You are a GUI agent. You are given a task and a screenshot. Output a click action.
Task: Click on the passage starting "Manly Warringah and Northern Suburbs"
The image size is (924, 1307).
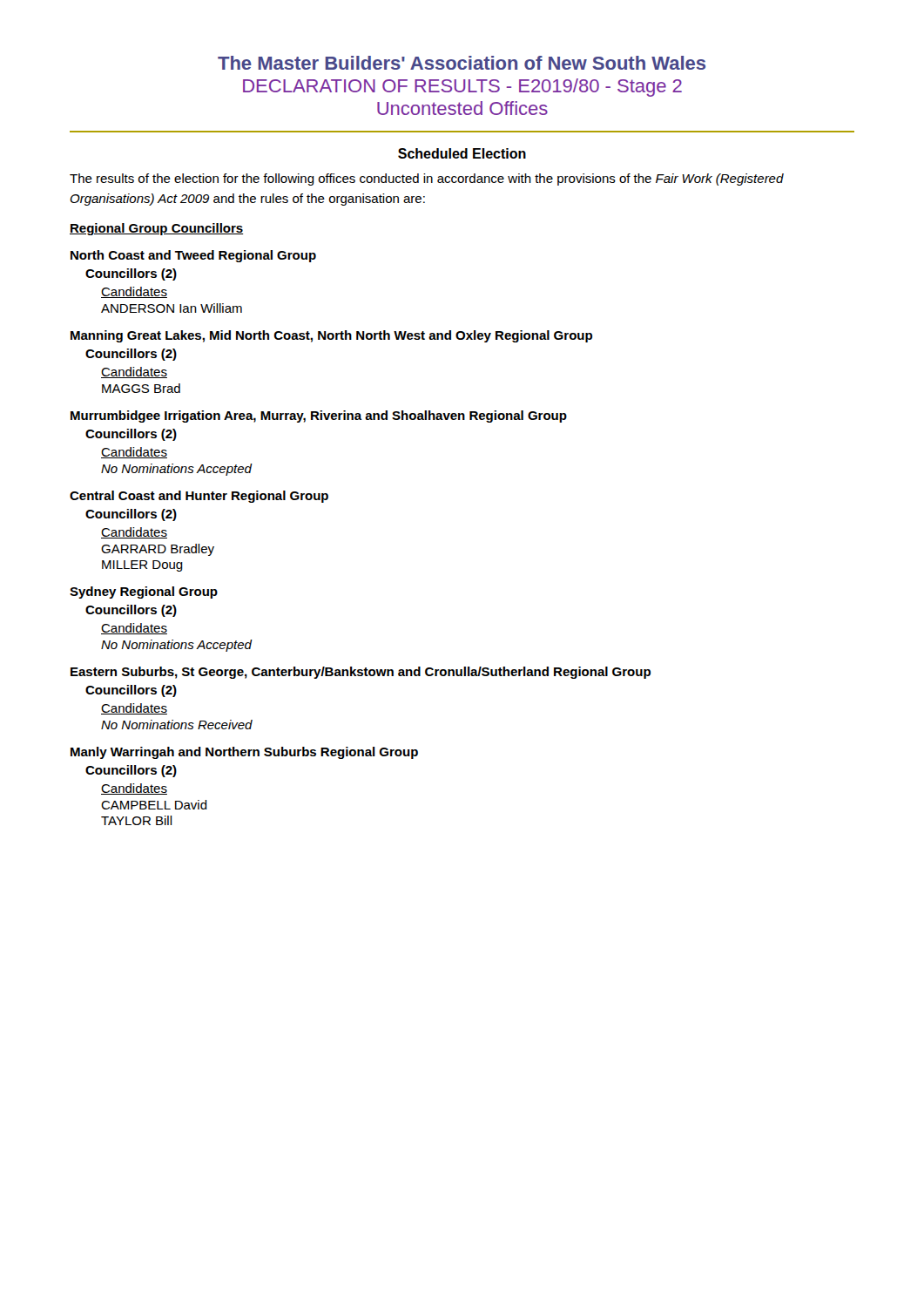pos(244,752)
